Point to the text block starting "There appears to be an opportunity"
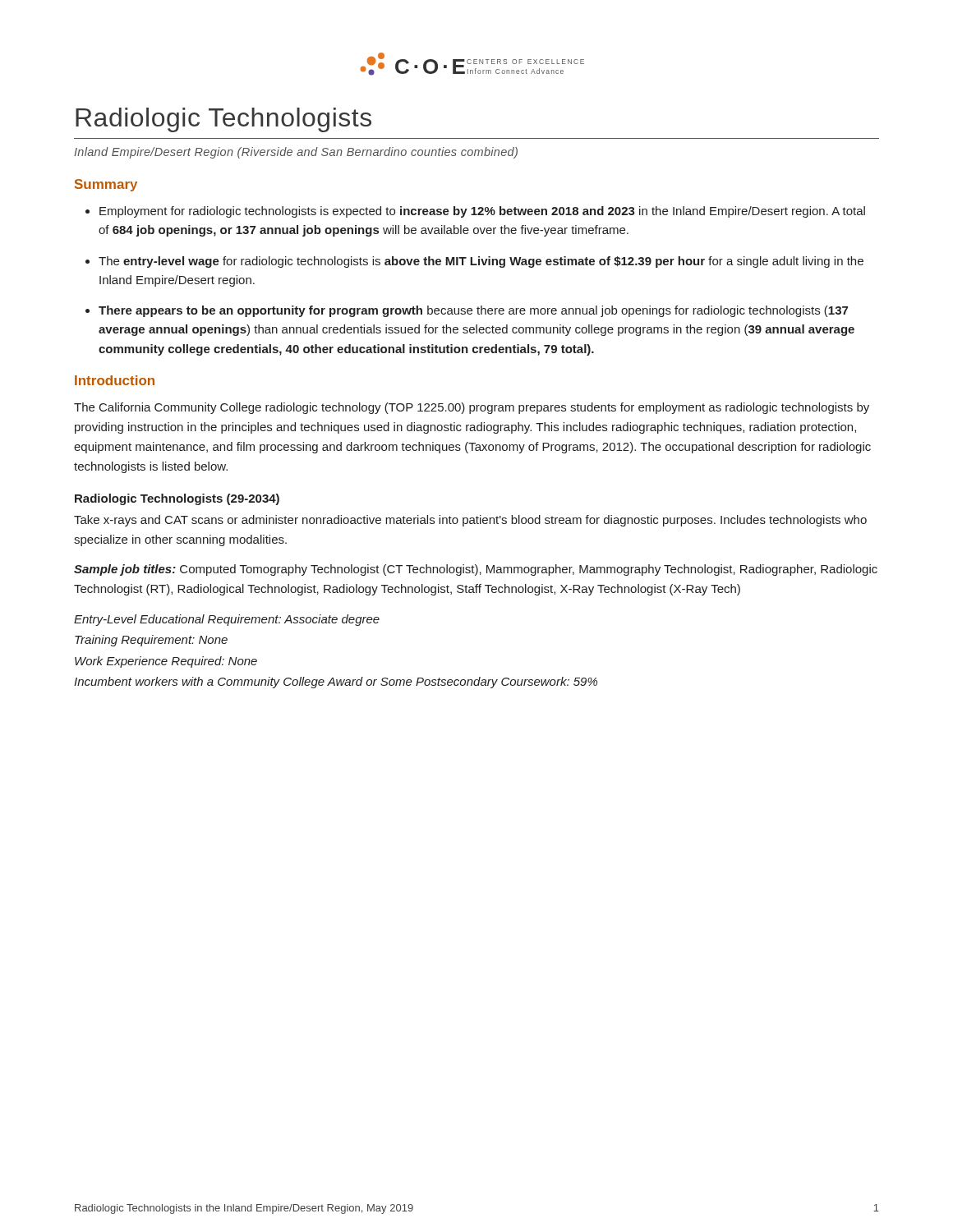Image resolution: width=953 pixels, height=1232 pixels. (x=481, y=329)
